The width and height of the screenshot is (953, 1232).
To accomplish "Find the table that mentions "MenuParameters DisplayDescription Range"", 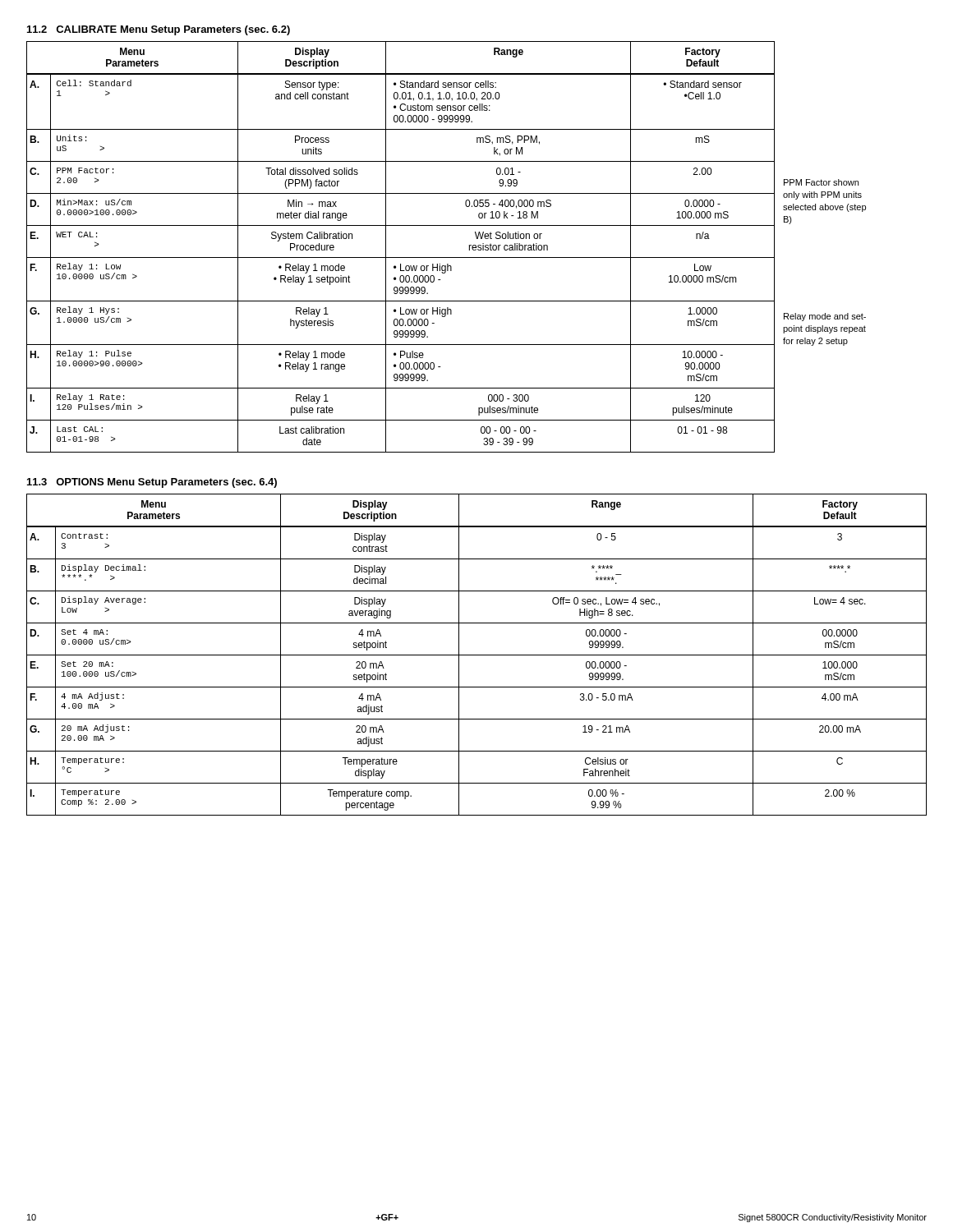I will tap(400, 247).
